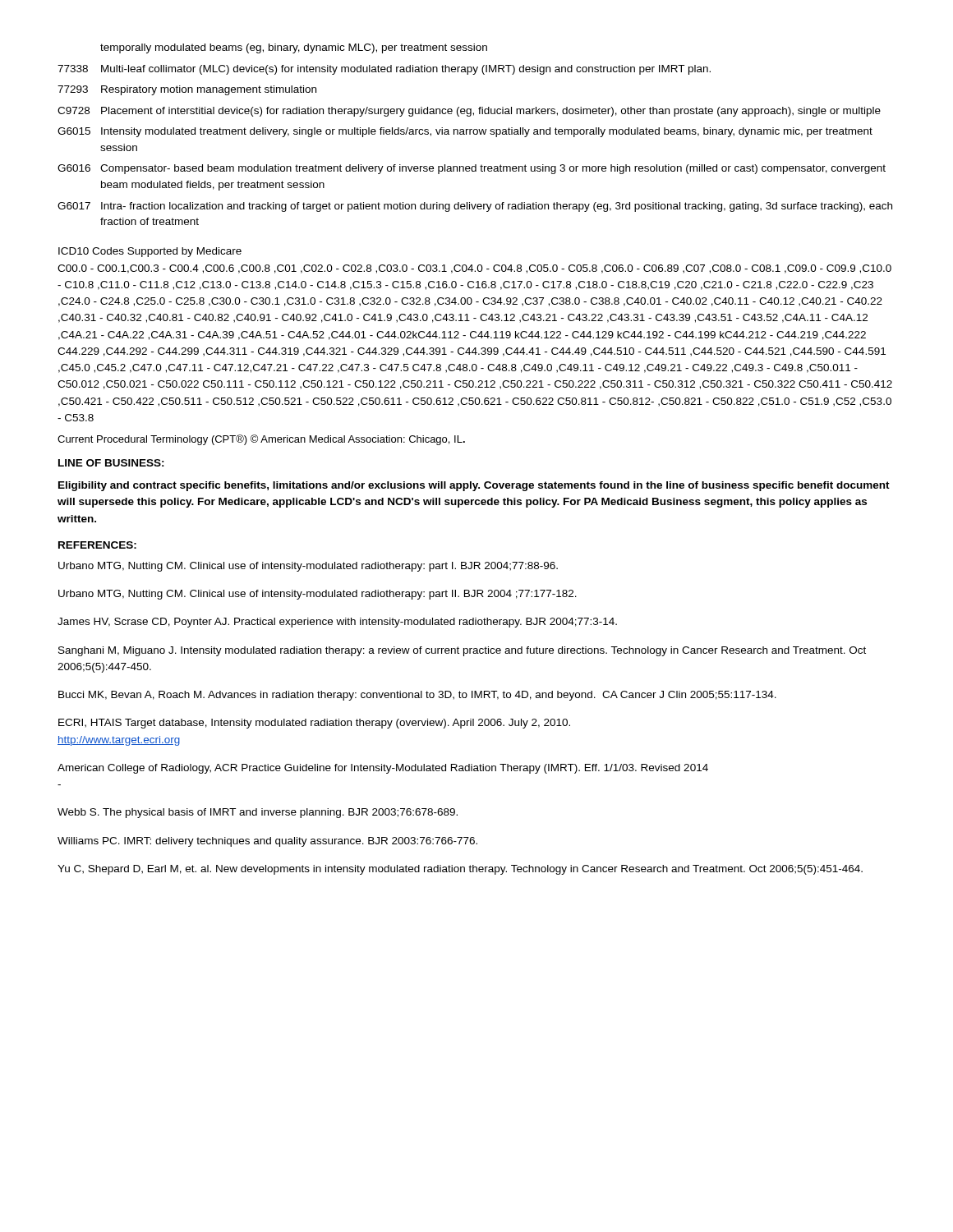
Task: Click on the list item that reads "G6017 Intra- fraction localization"
Action: [476, 214]
